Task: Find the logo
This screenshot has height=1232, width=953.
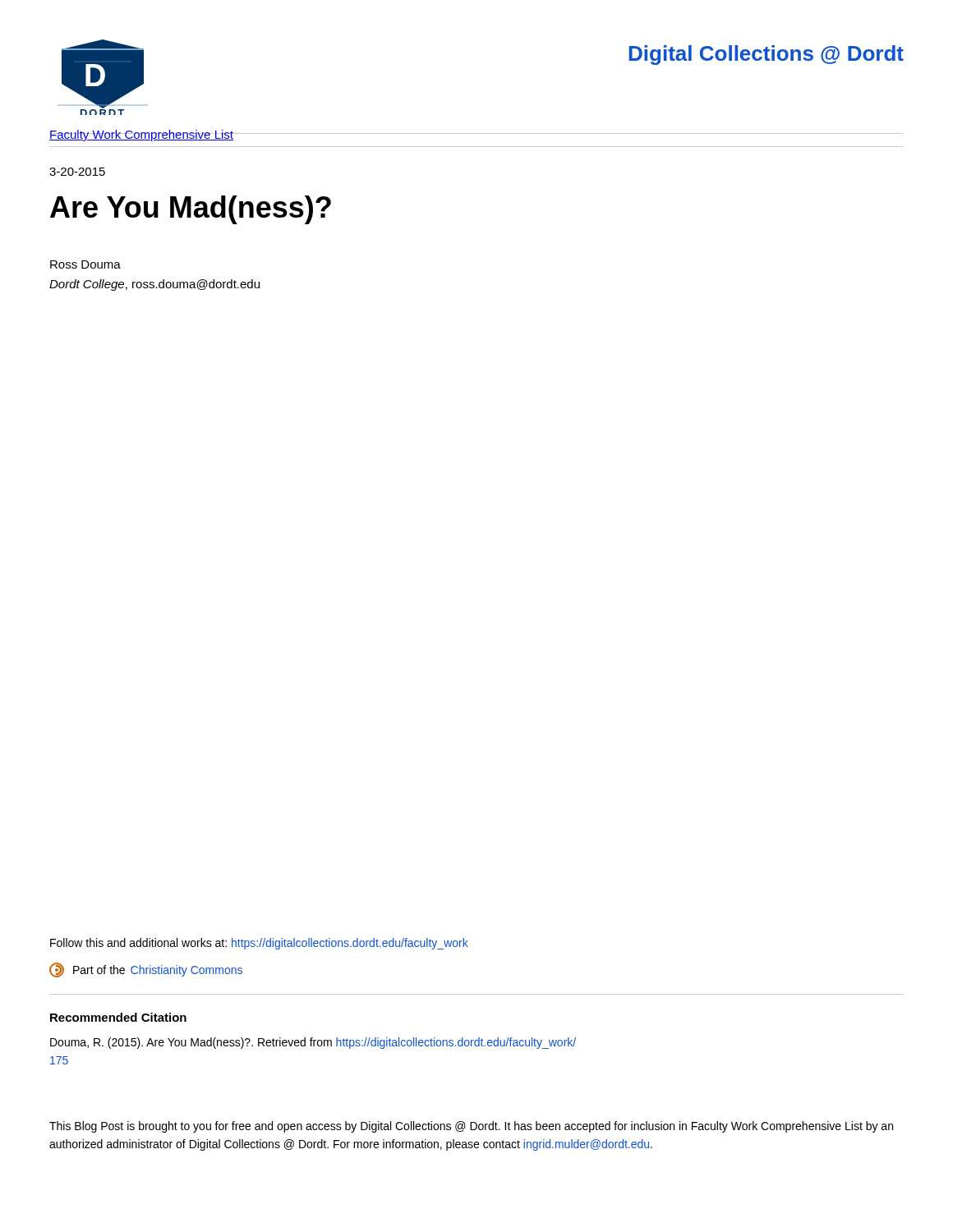Action: (x=115, y=76)
